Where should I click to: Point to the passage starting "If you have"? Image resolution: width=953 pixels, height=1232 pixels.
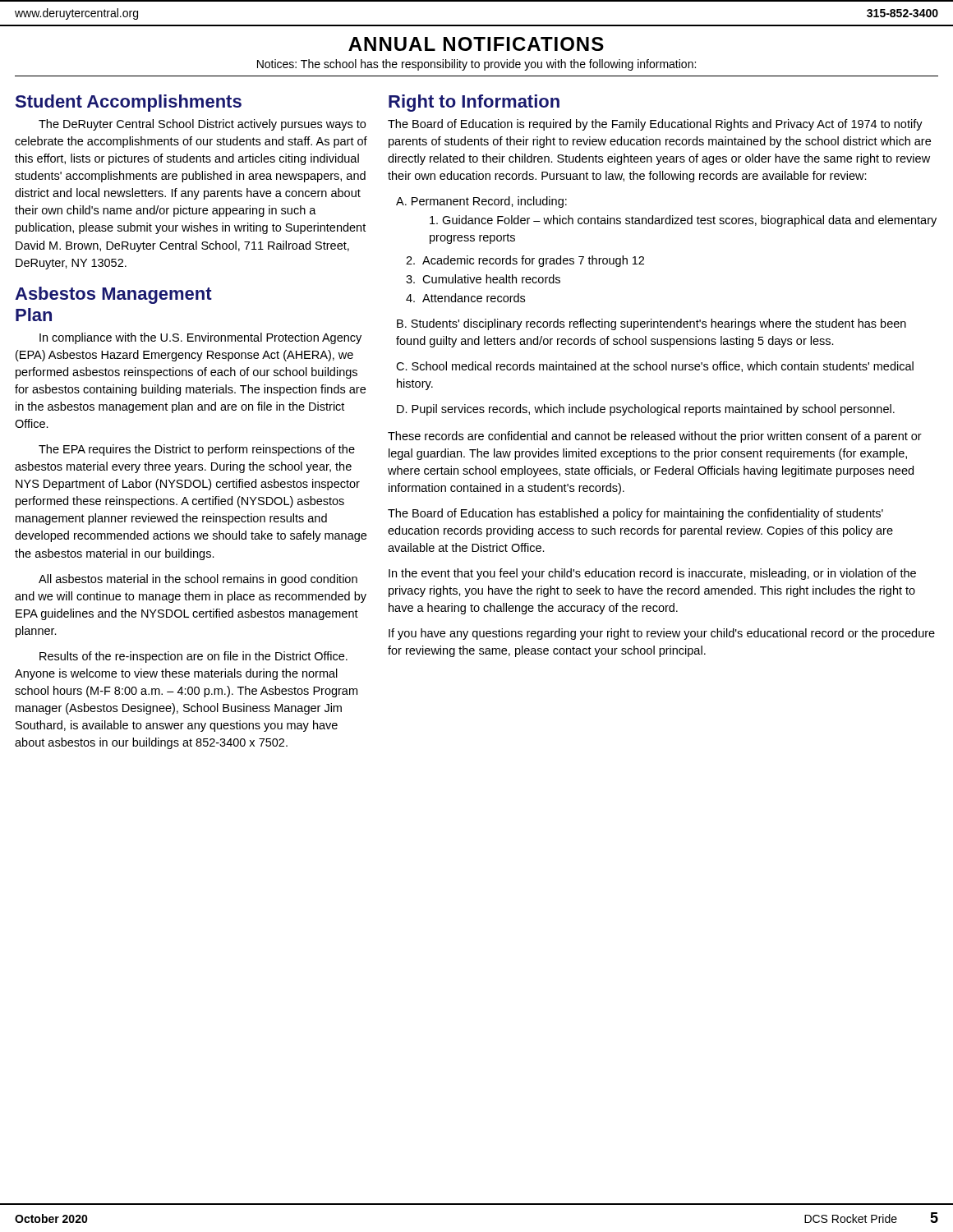[661, 642]
